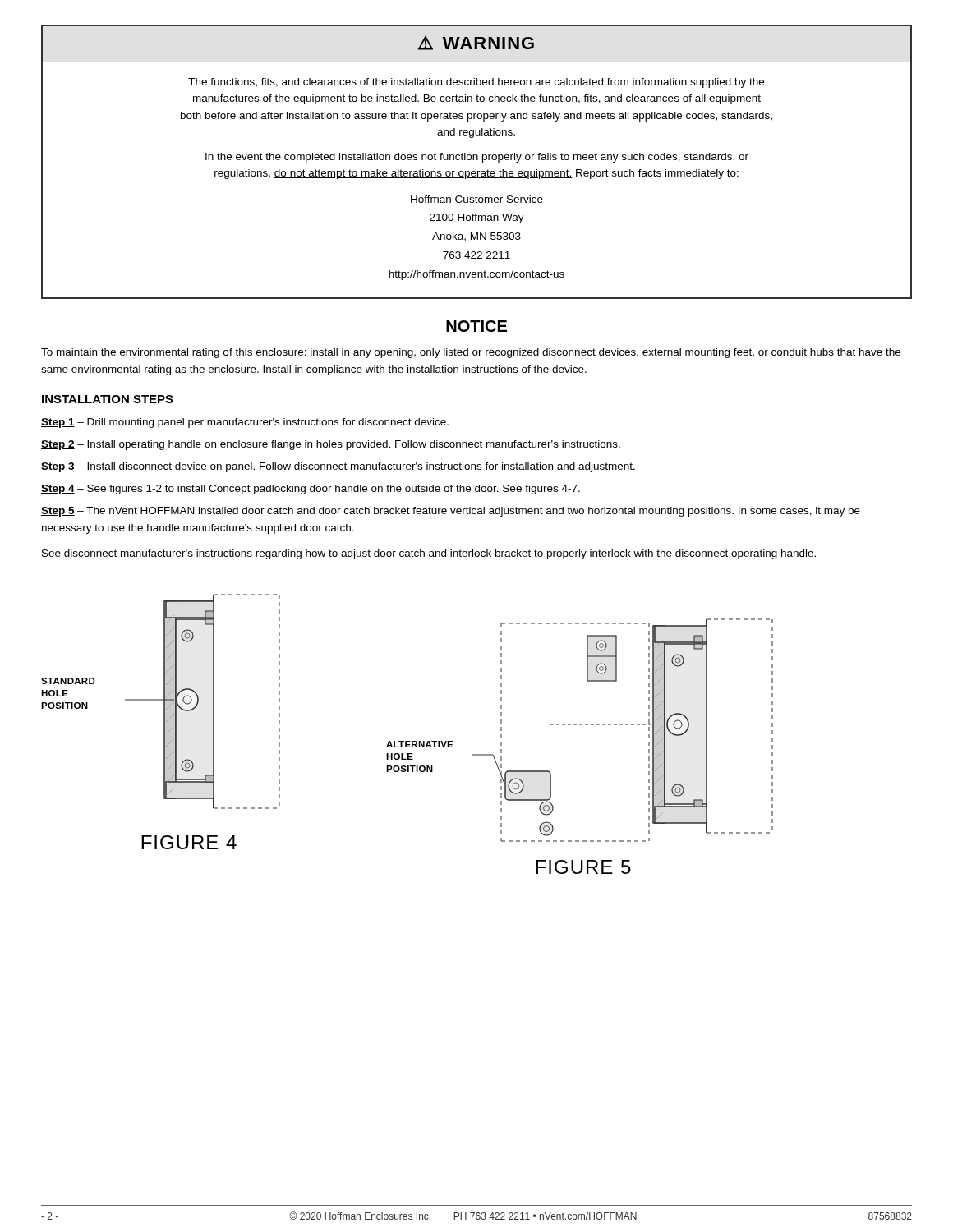
Task: Navigate to the text block starting "Step 1 – Drill mounting panel per"
Action: pos(245,422)
